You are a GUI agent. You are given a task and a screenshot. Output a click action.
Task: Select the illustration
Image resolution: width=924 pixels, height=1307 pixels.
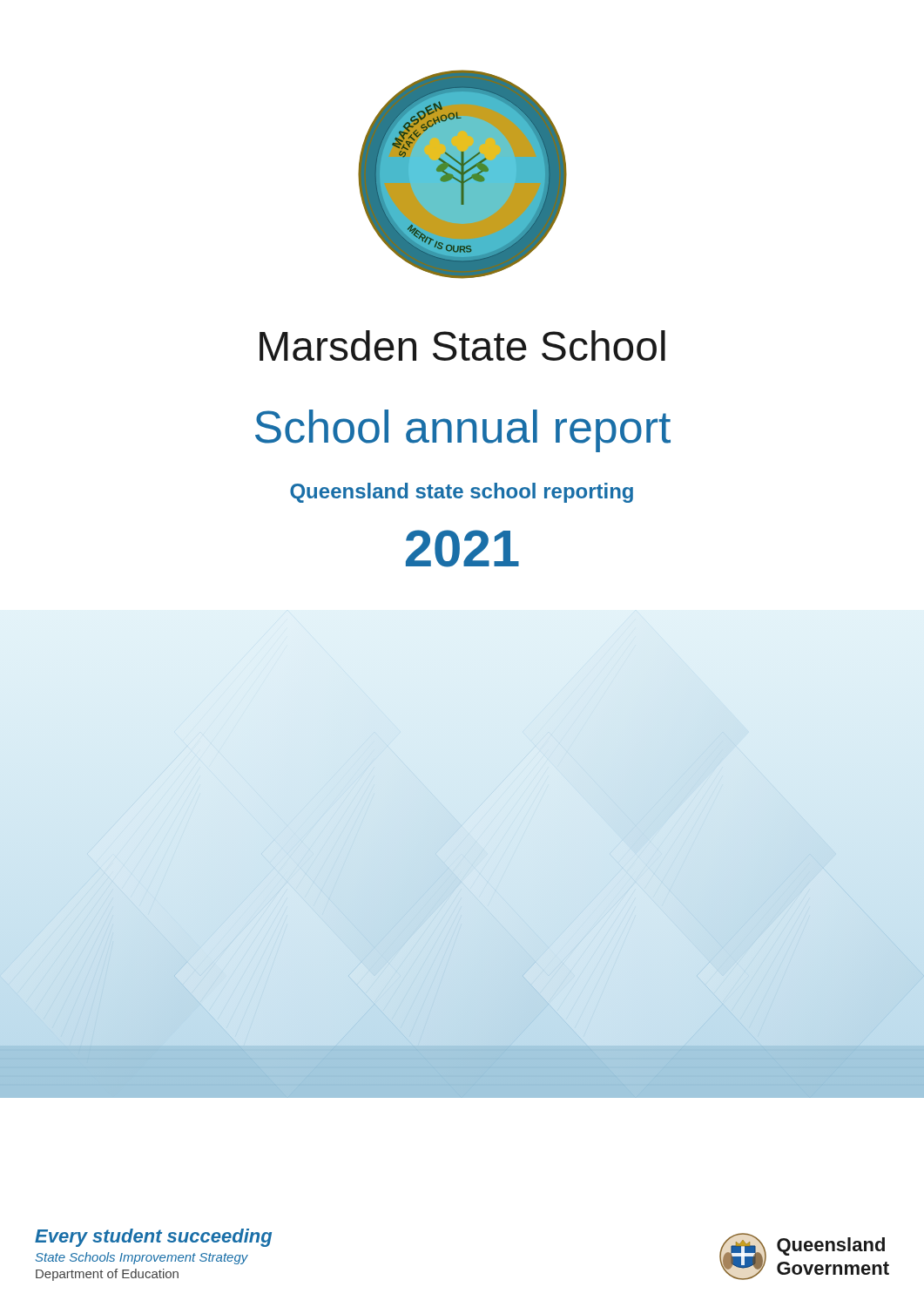[462, 854]
